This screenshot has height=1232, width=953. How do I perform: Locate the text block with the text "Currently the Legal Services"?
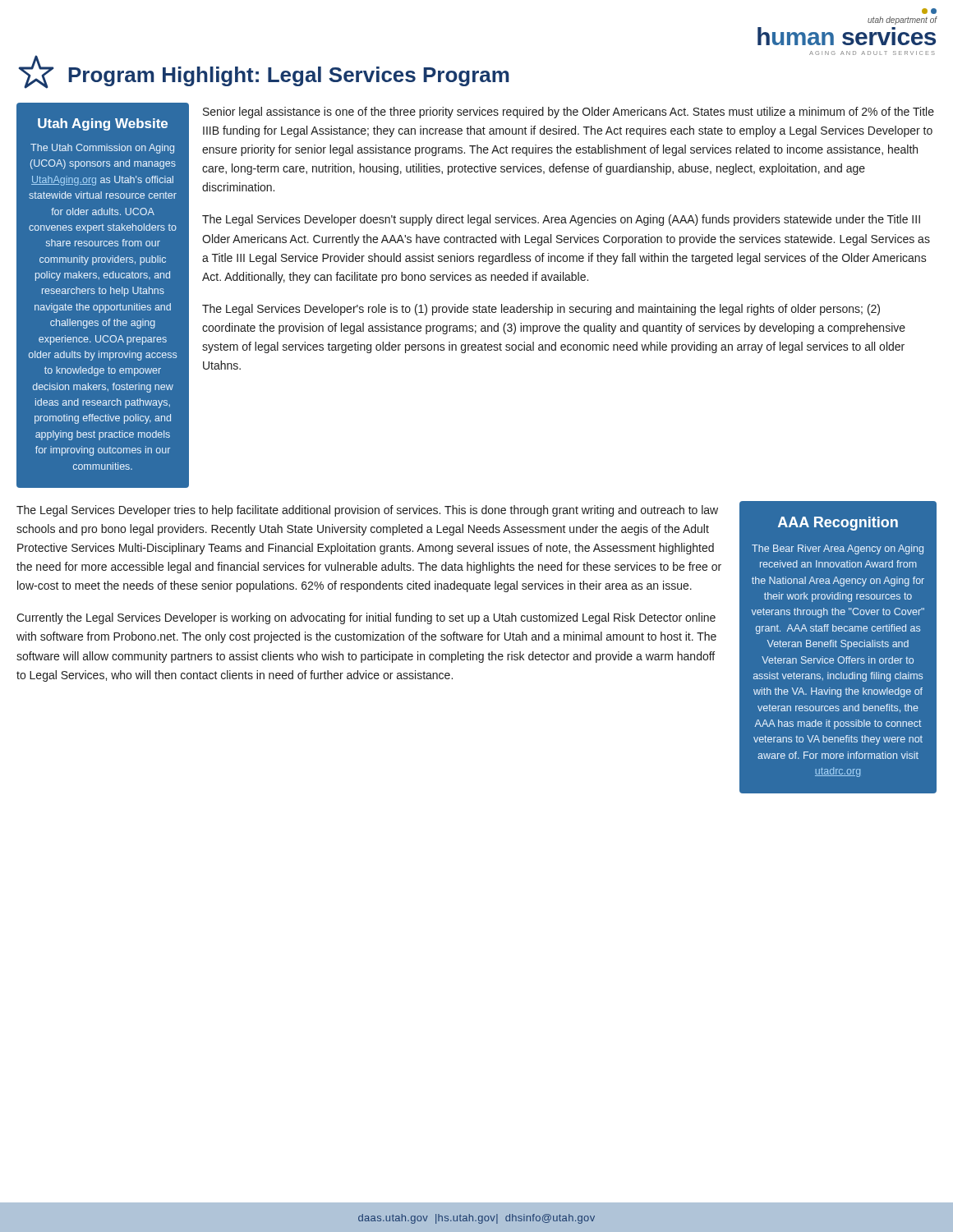(x=371, y=647)
